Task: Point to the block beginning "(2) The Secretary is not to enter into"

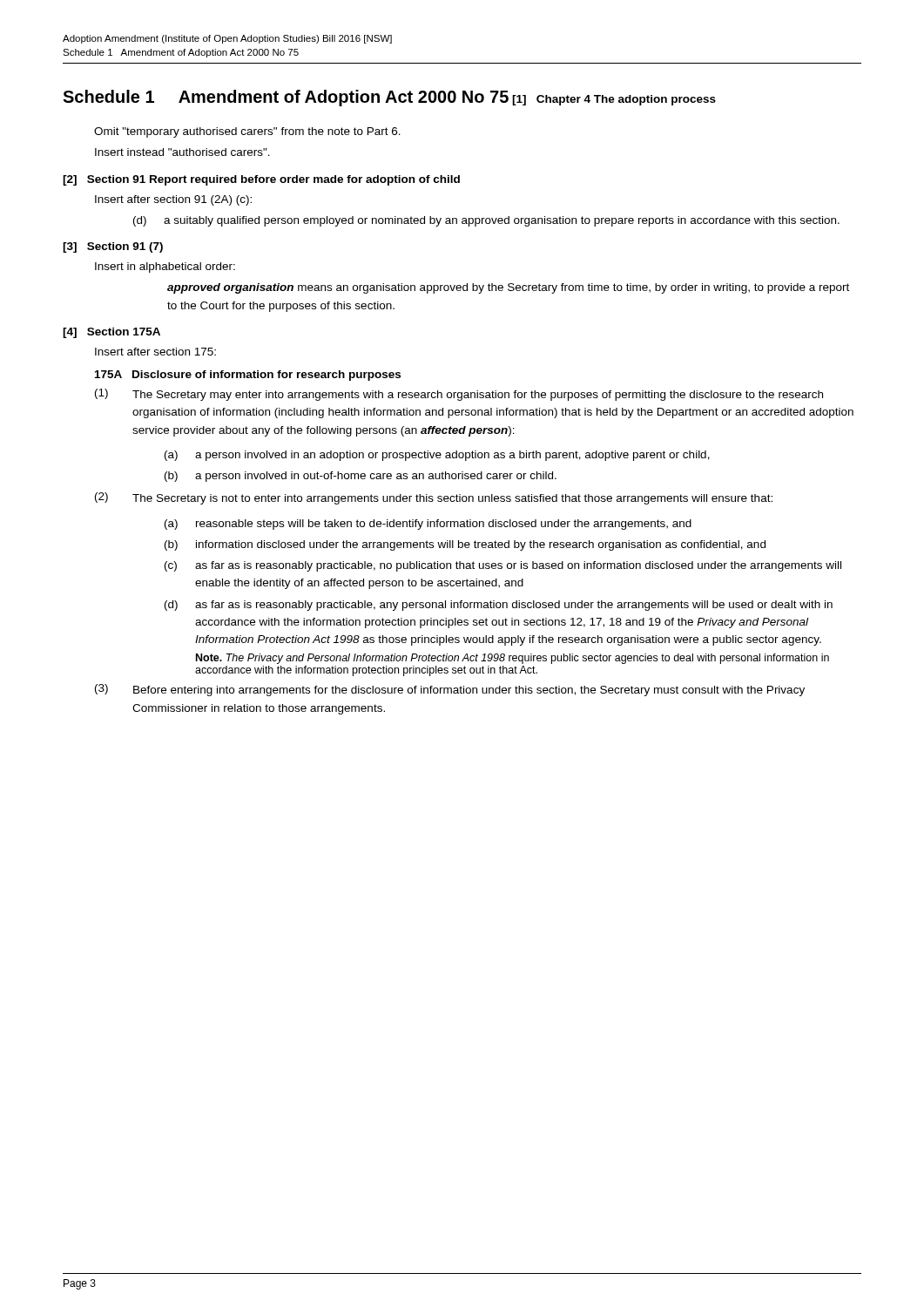Action: 478,583
